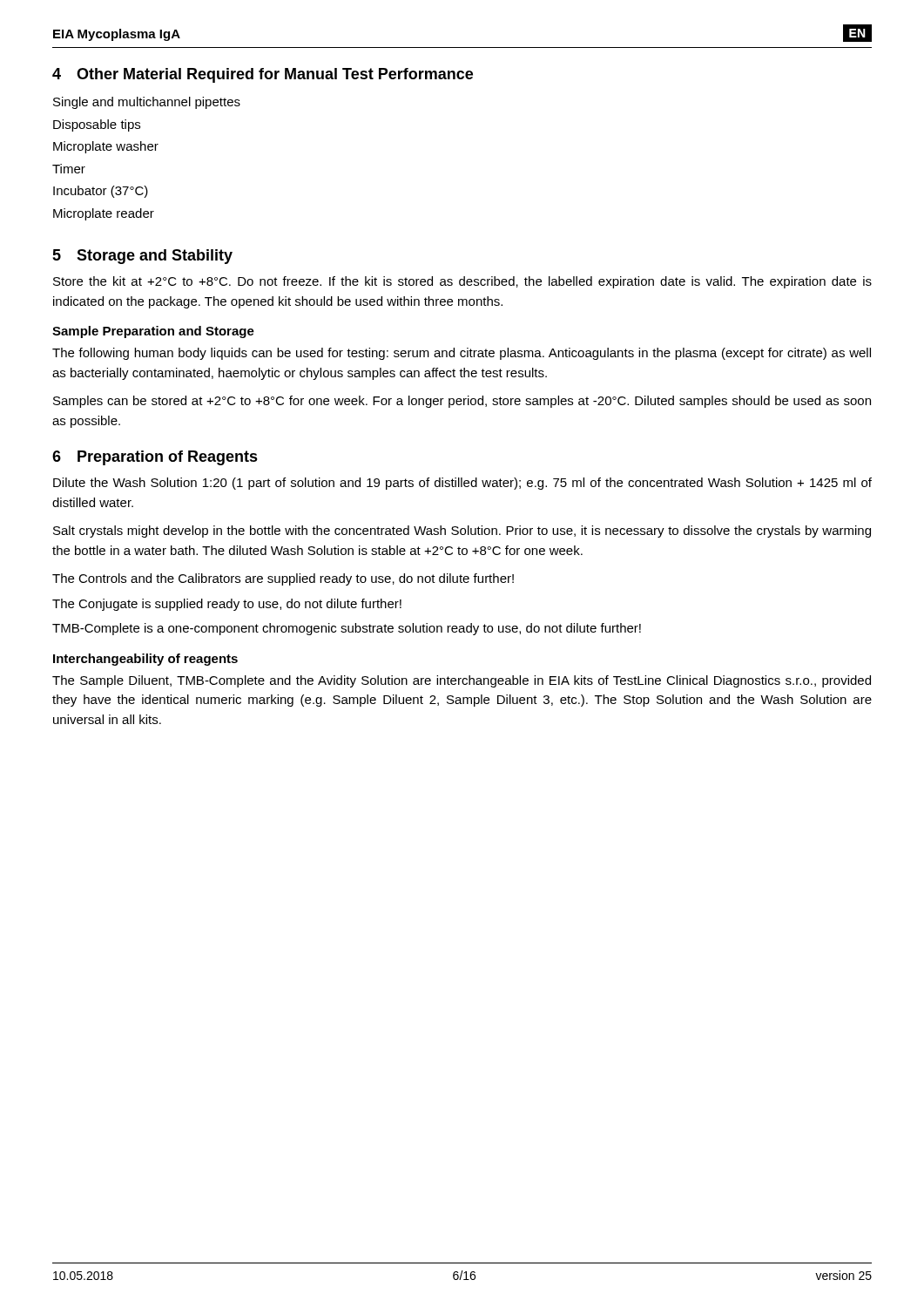The image size is (924, 1307).
Task: Click on the text starting "The following human body liquids can be used"
Action: tap(462, 362)
